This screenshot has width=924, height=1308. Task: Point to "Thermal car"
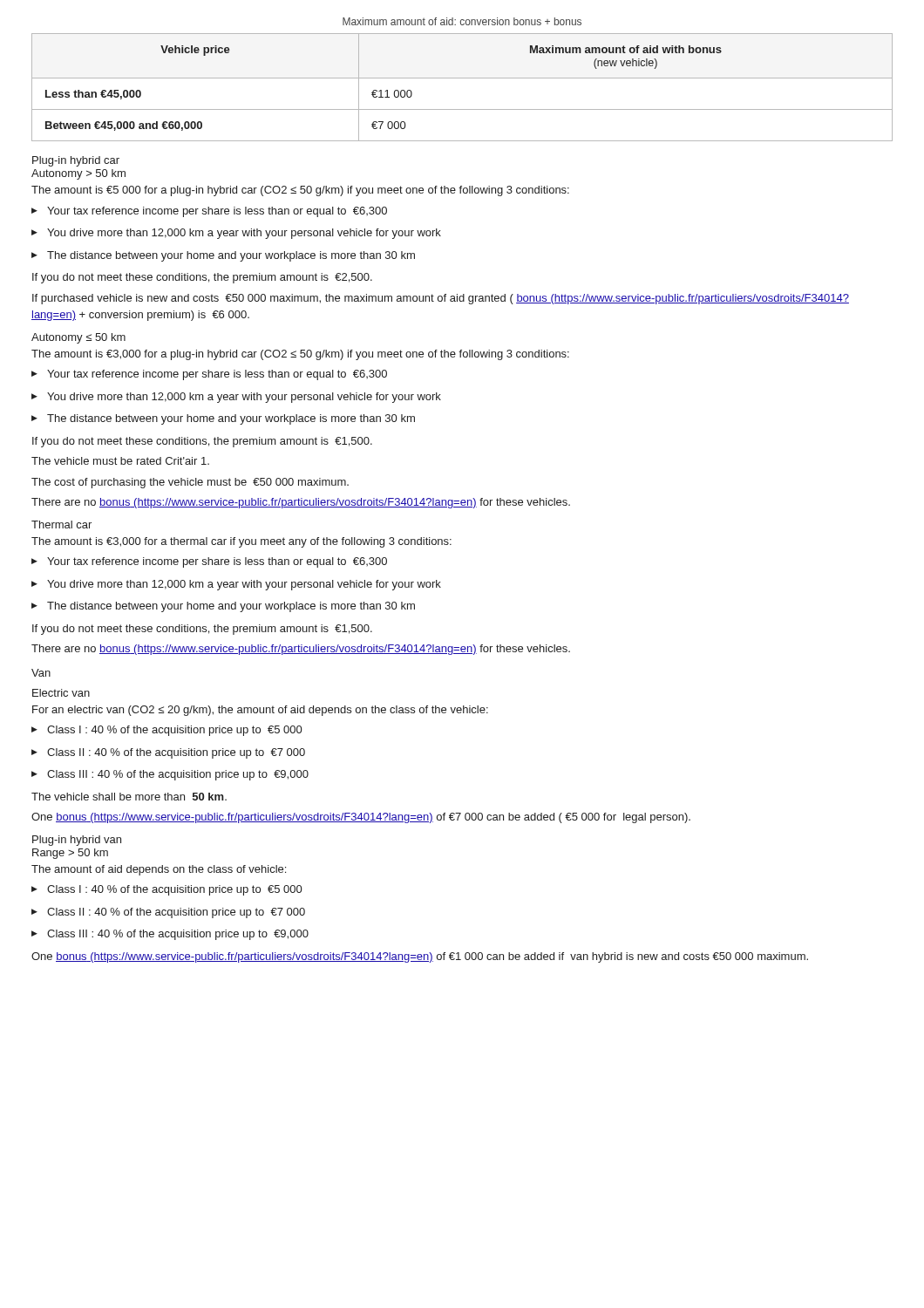point(62,524)
